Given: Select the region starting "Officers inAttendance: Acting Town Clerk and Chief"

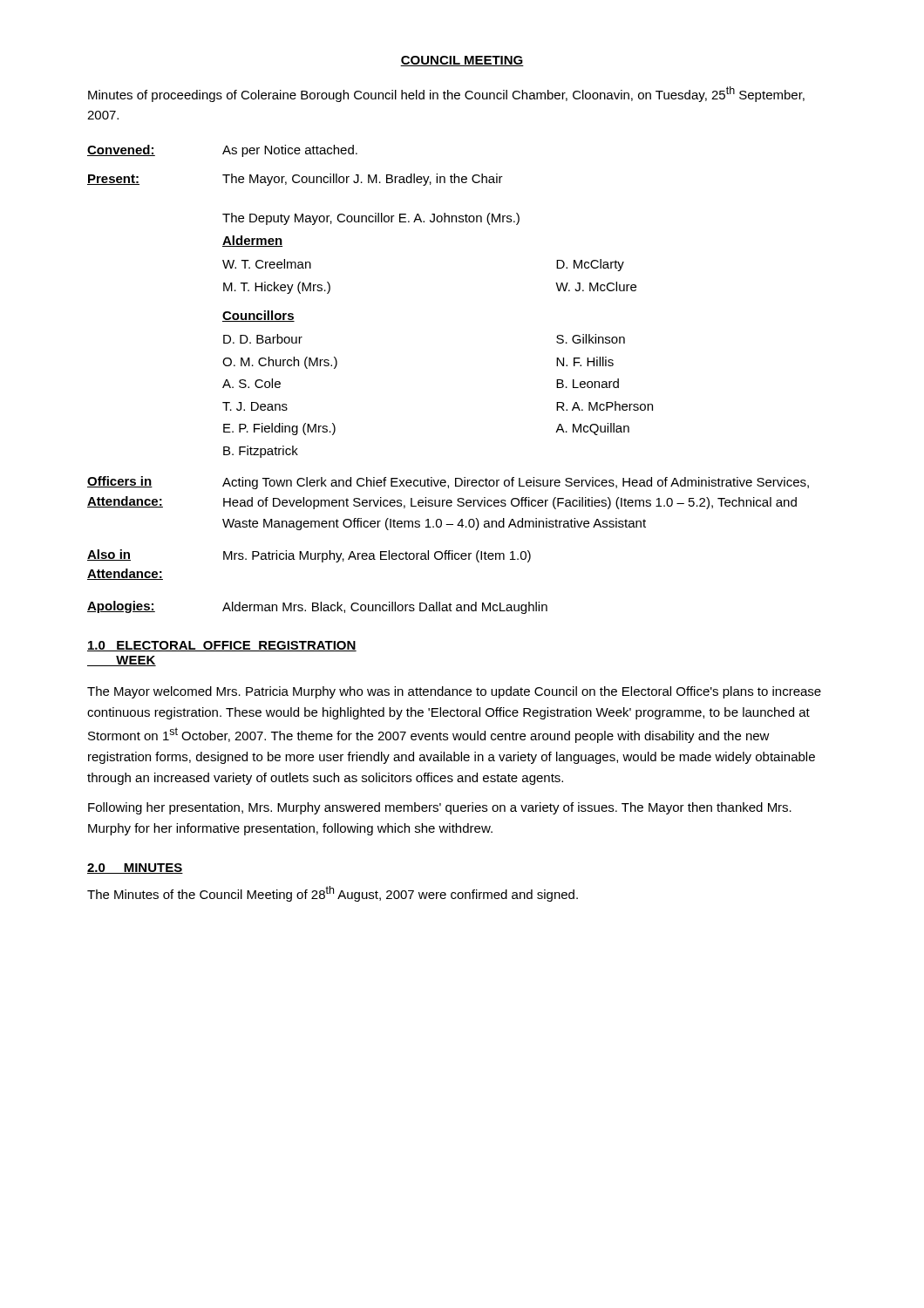Looking at the screenshot, I should (x=462, y=502).
